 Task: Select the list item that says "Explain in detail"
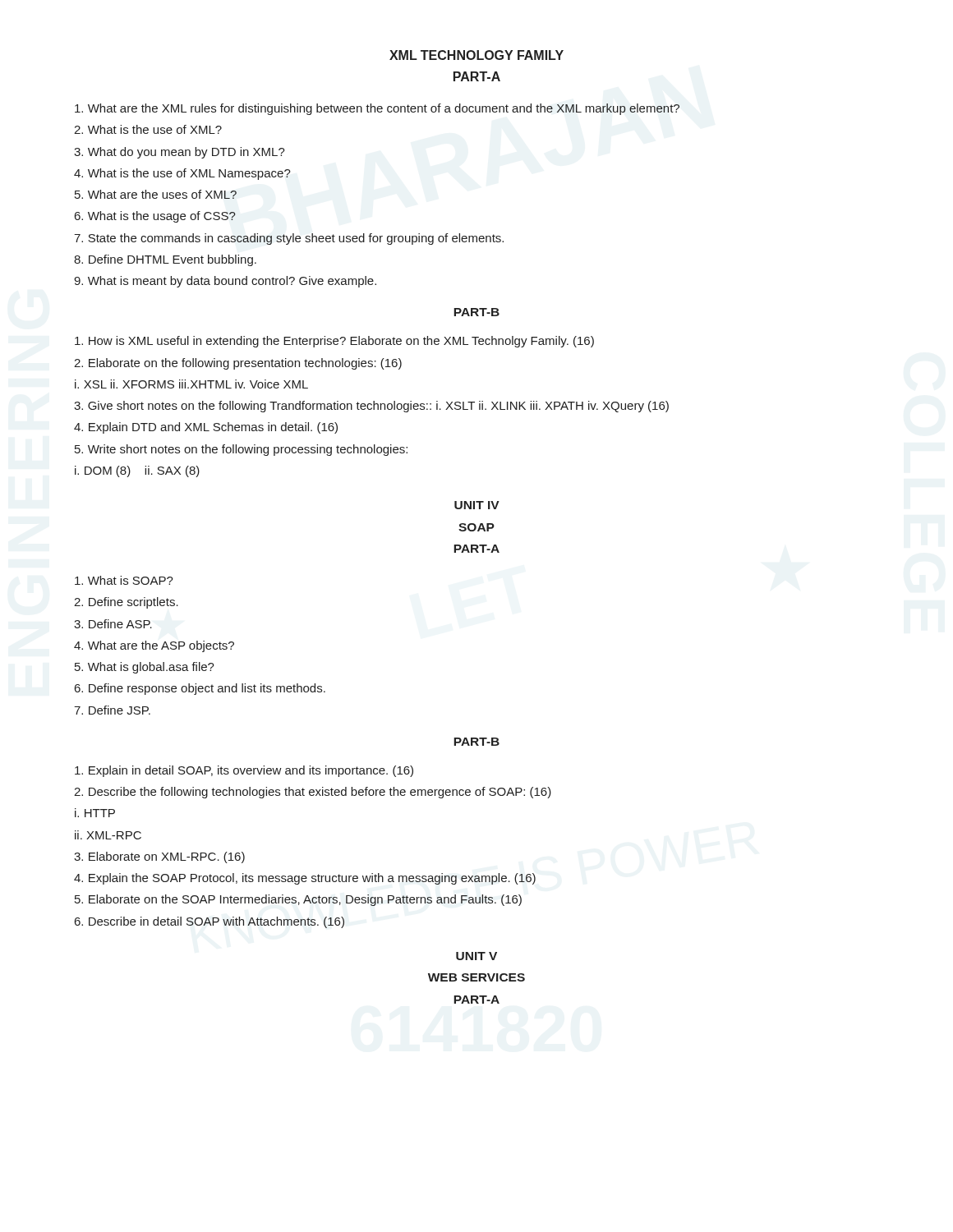point(244,770)
